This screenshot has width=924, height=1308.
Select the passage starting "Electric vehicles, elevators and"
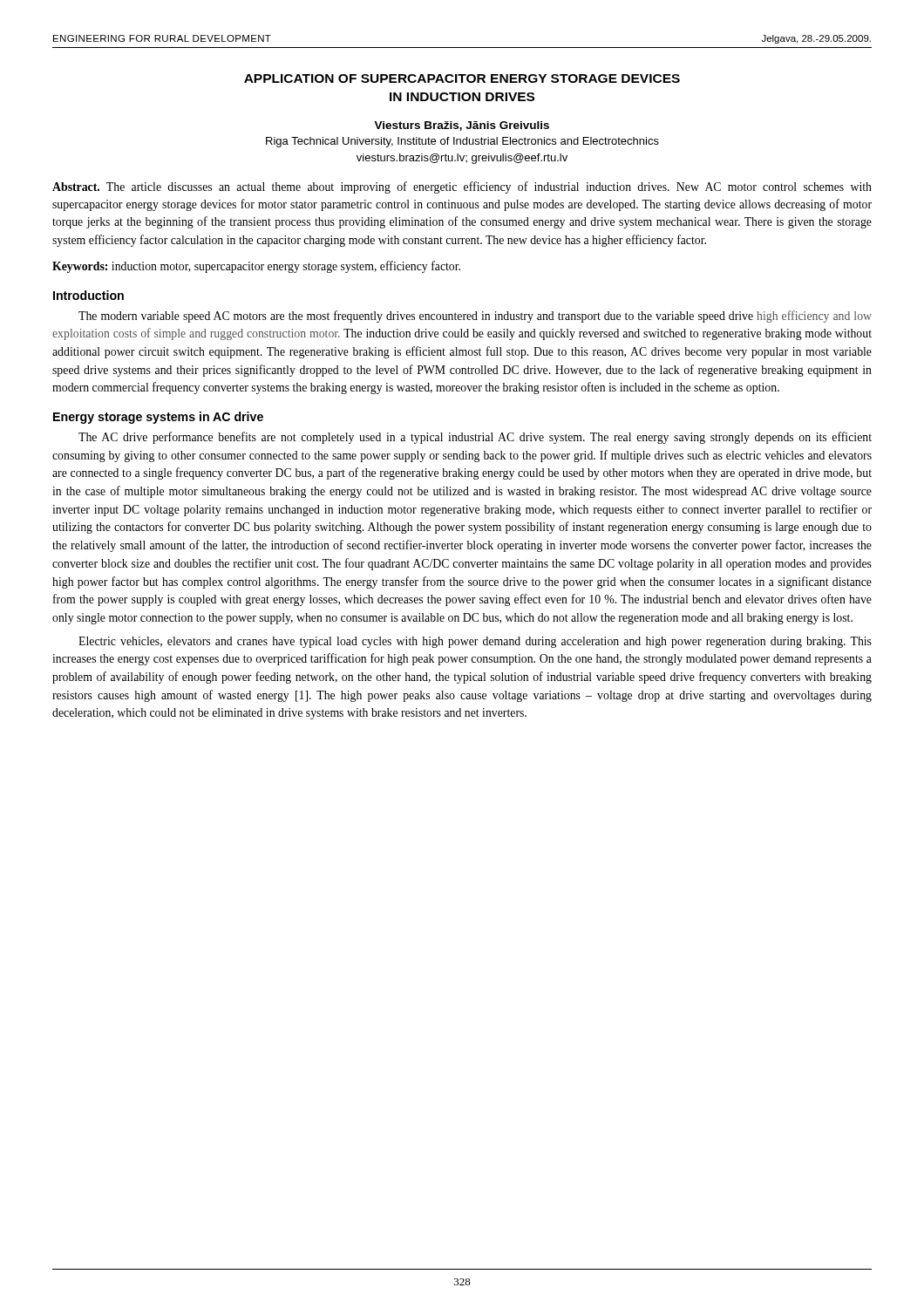coord(462,677)
